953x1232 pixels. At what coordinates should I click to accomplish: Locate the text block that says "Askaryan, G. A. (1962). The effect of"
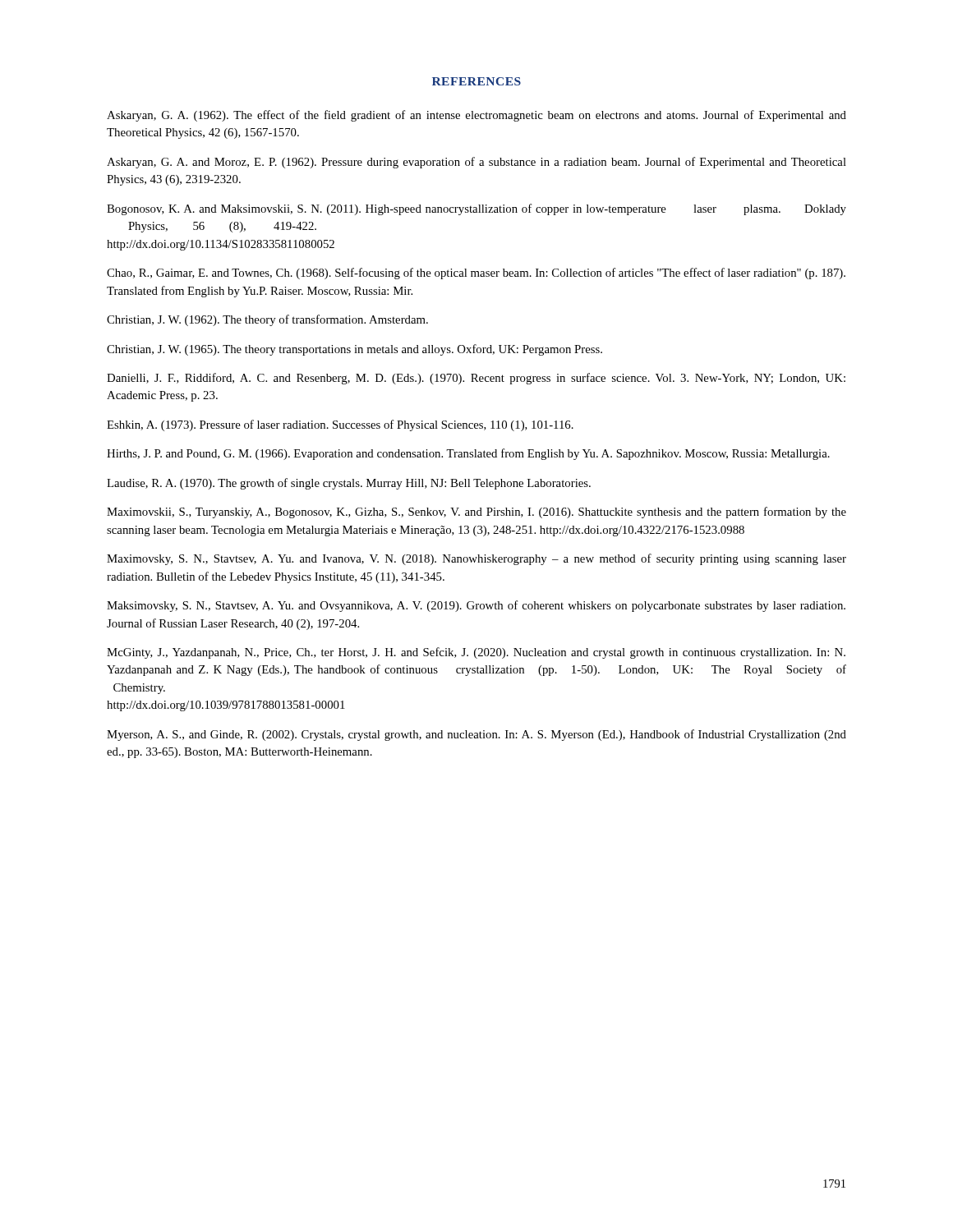pos(476,124)
